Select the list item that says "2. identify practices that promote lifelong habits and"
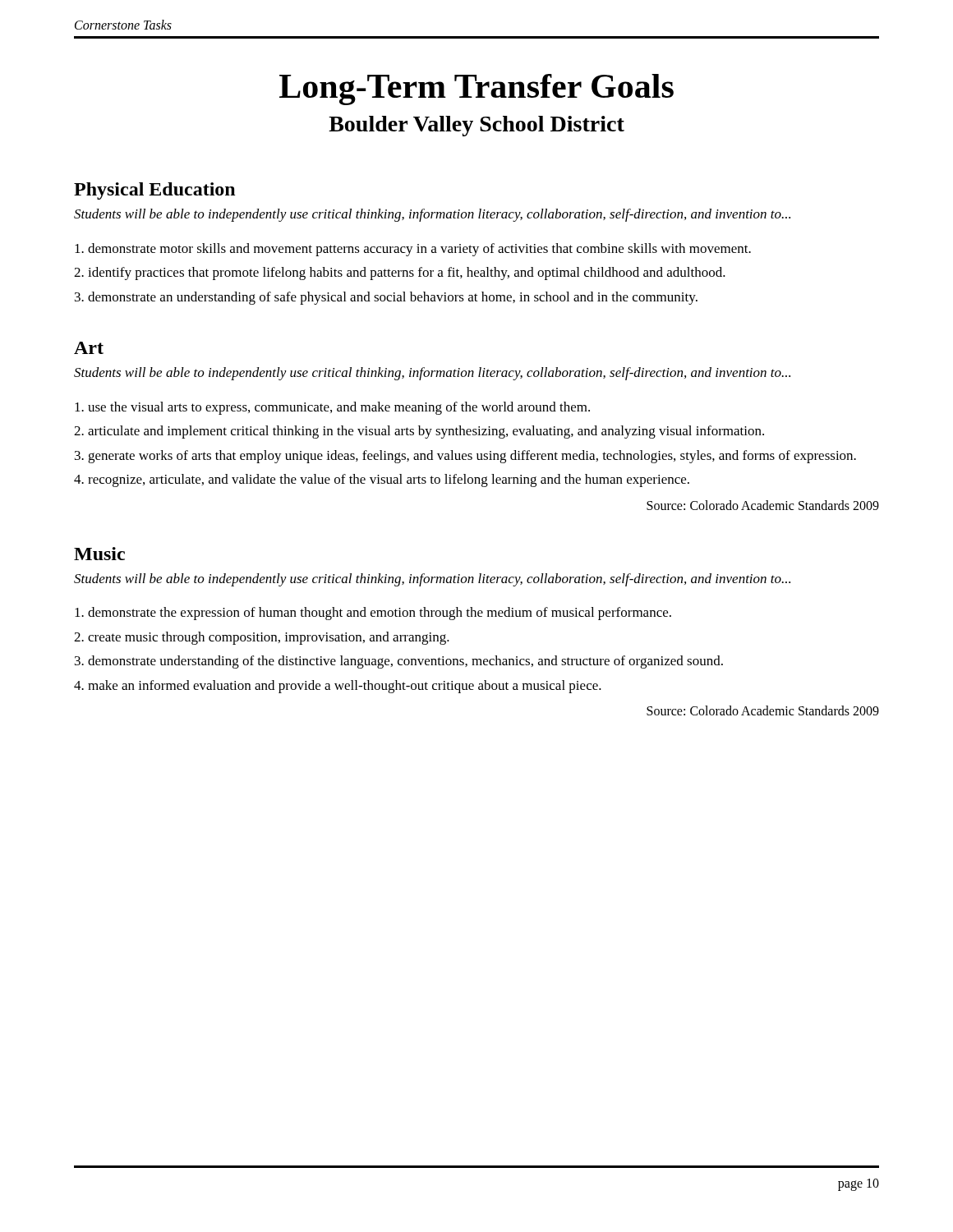Image resolution: width=953 pixels, height=1232 pixels. (400, 272)
